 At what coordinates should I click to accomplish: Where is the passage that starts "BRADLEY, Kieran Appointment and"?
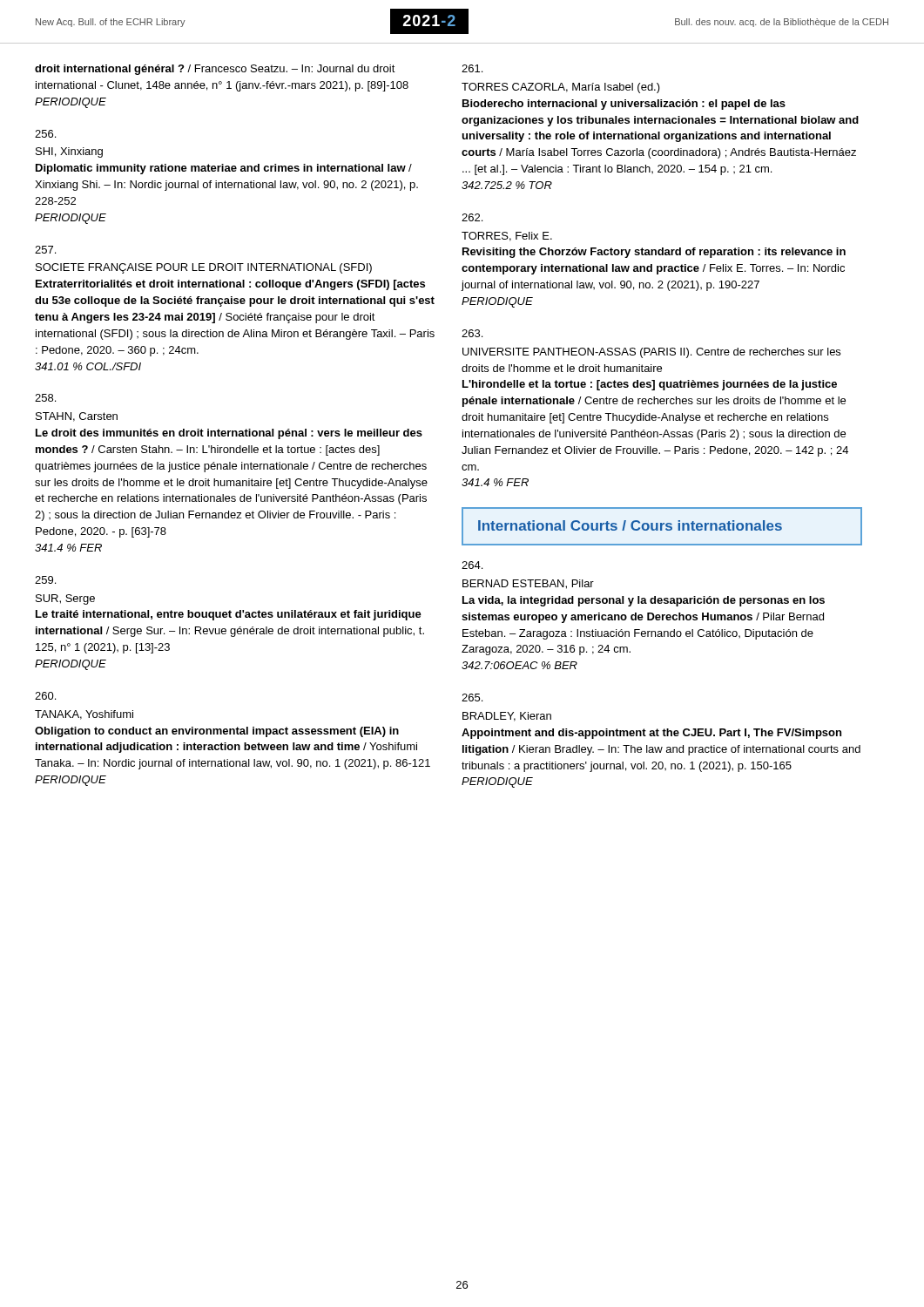662,739
